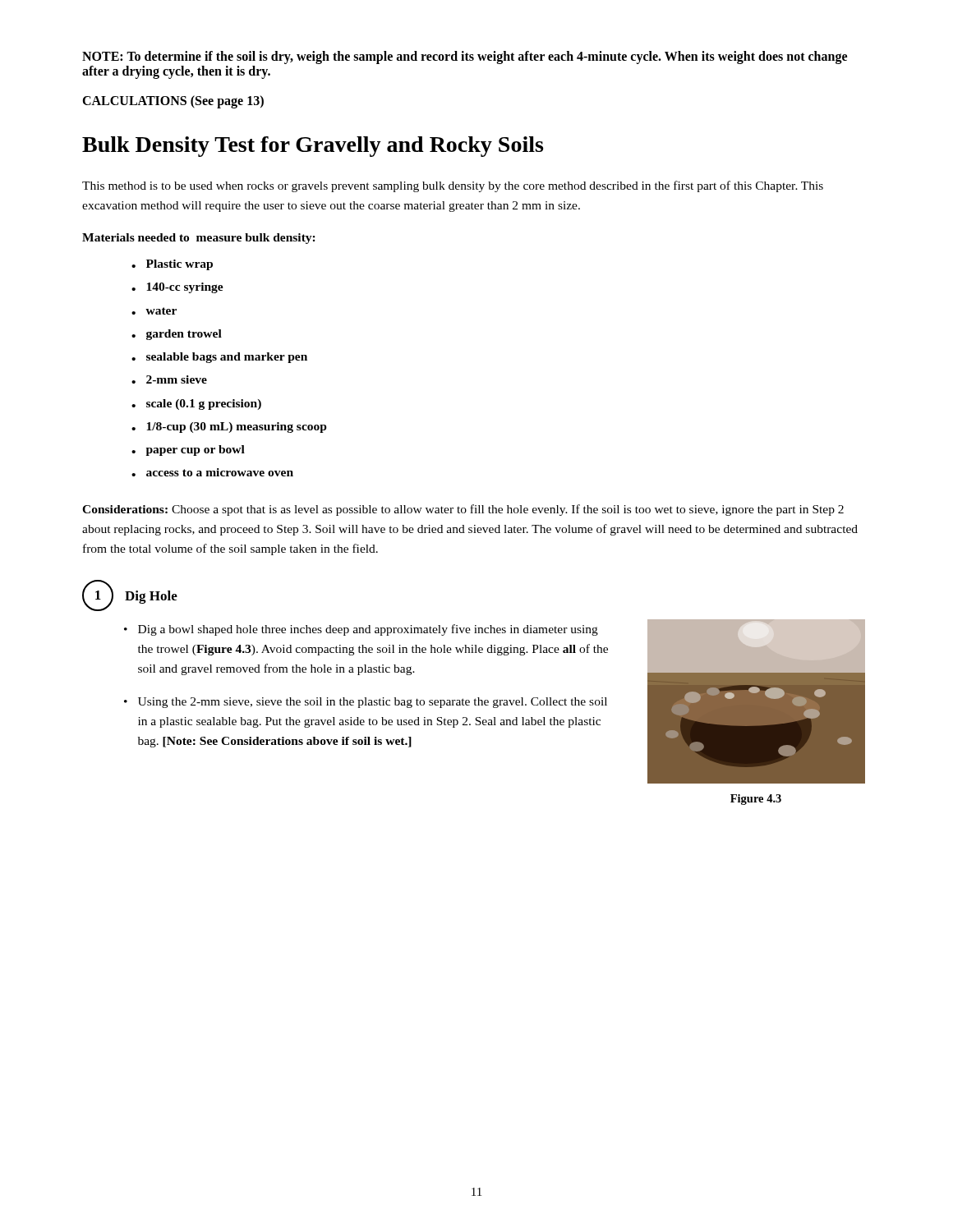
Task: Point to the block beginning "• Dig a bowl"
Action: pyautogui.click(x=370, y=649)
